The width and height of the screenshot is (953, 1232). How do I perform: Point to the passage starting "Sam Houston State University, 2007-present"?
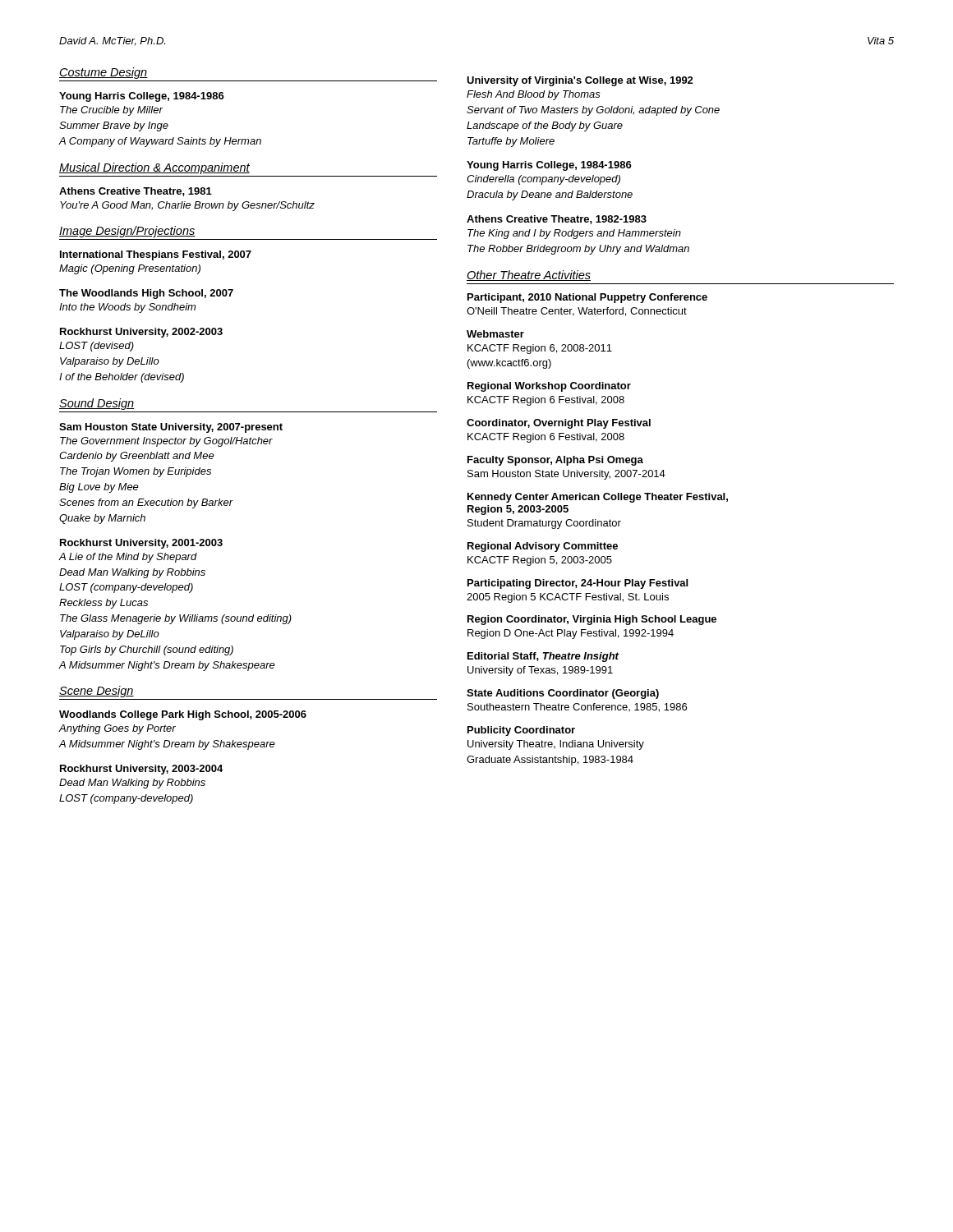171,428
